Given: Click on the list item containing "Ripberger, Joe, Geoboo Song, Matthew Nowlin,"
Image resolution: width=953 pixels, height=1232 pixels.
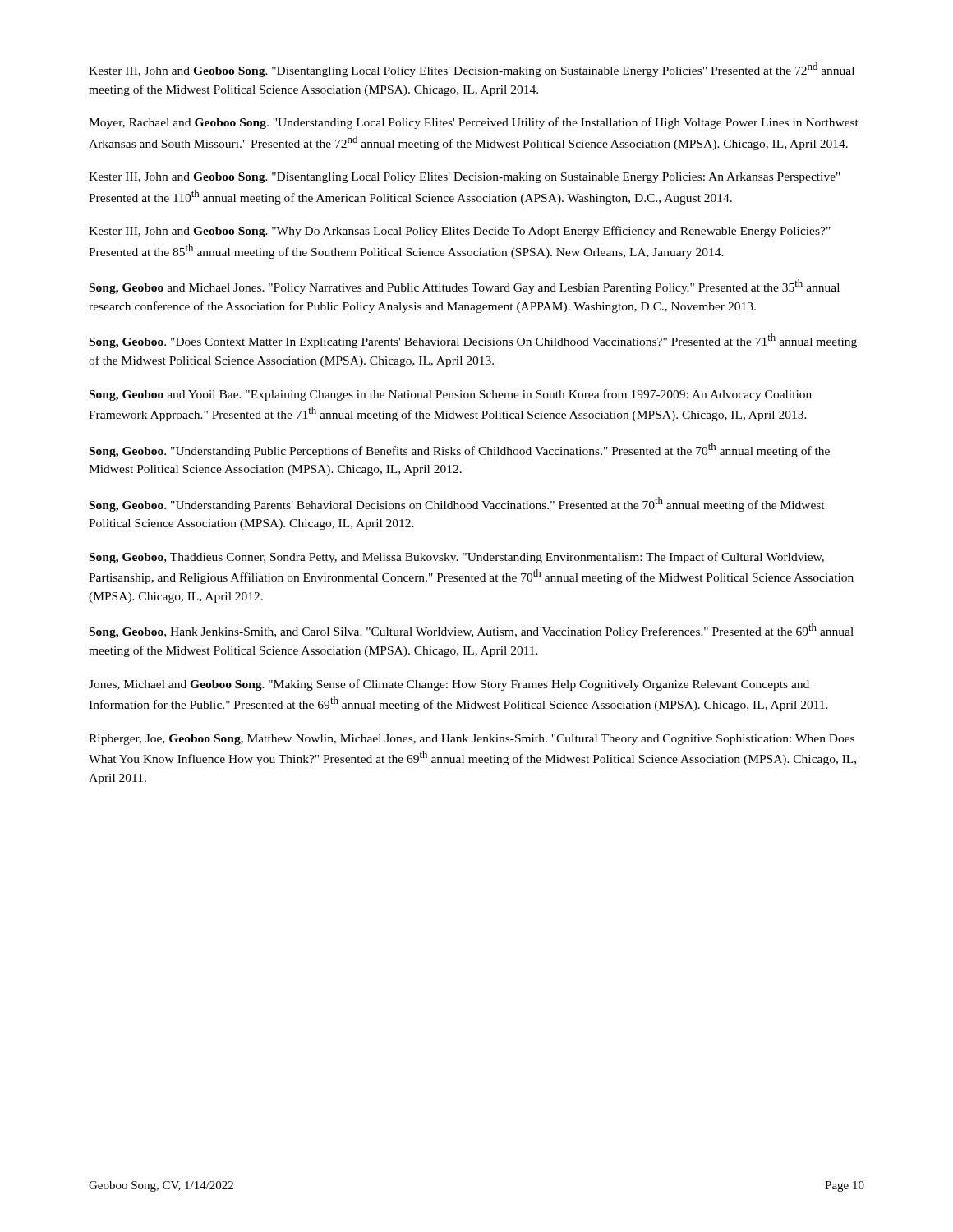Looking at the screenshot, I should tap(473, 757).
